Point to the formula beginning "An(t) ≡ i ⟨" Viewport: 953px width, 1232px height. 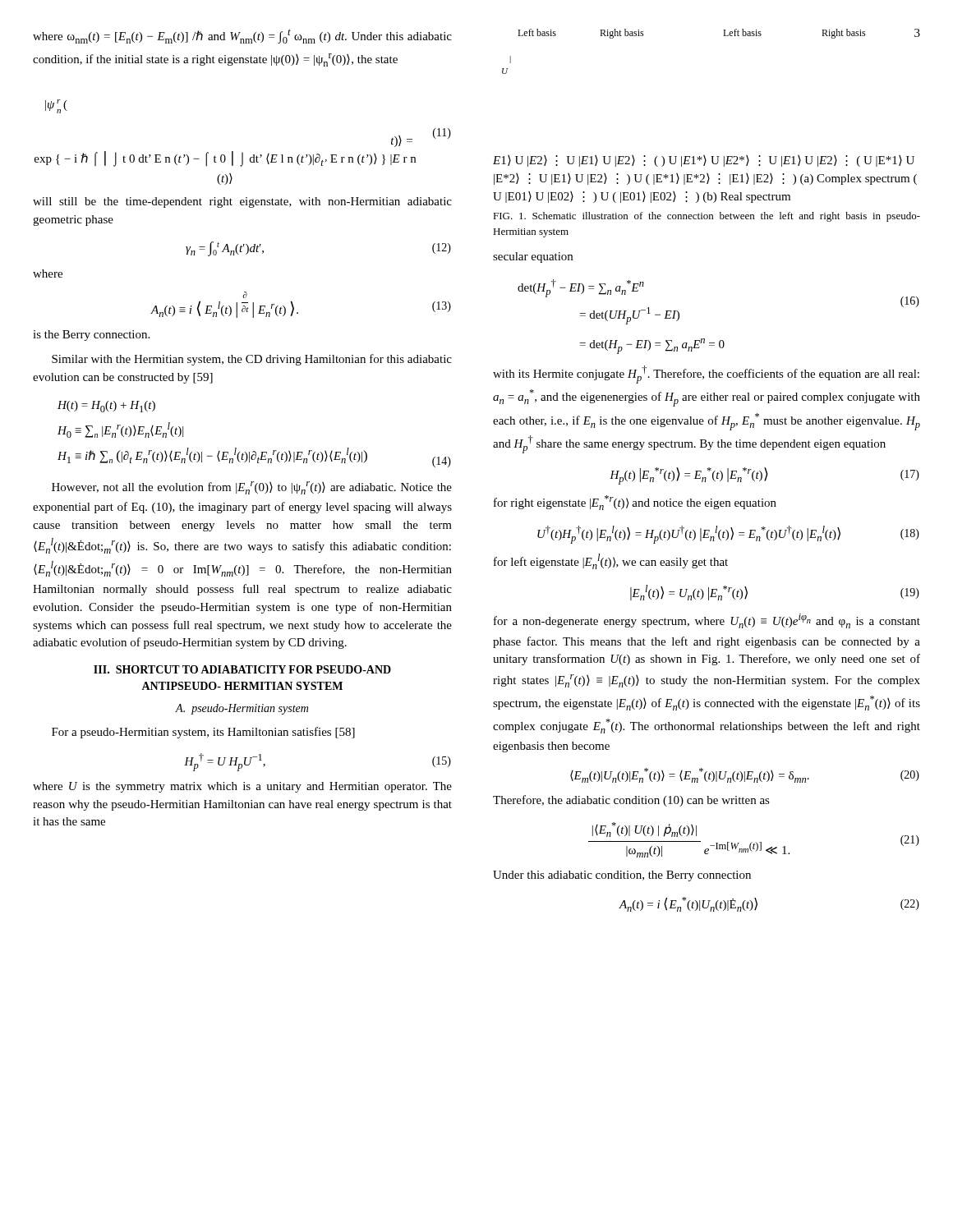[242, 306]
